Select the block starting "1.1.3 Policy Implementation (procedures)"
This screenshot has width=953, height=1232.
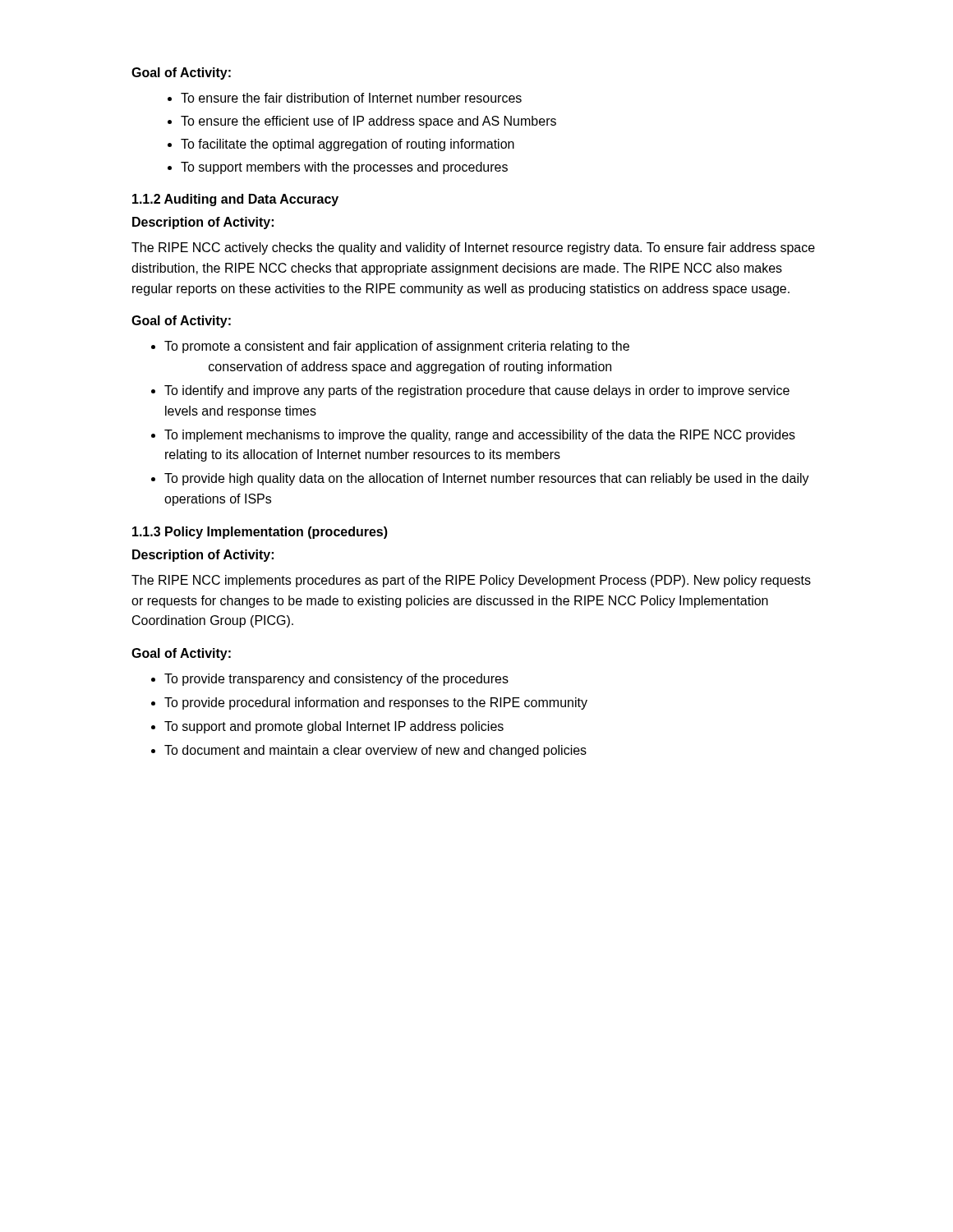point(260,532)
